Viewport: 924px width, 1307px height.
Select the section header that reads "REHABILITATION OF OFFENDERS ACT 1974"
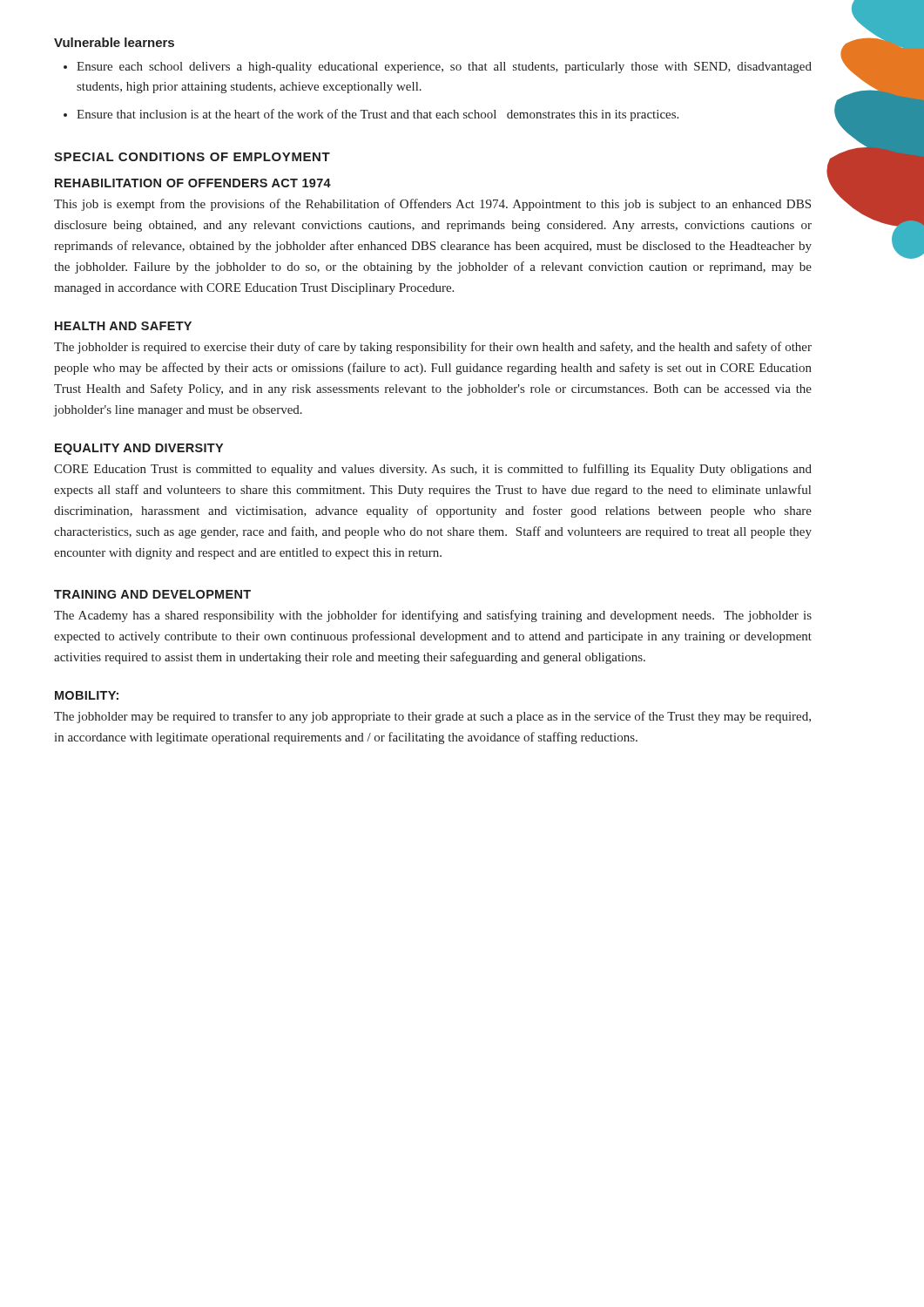click(192, 183)
